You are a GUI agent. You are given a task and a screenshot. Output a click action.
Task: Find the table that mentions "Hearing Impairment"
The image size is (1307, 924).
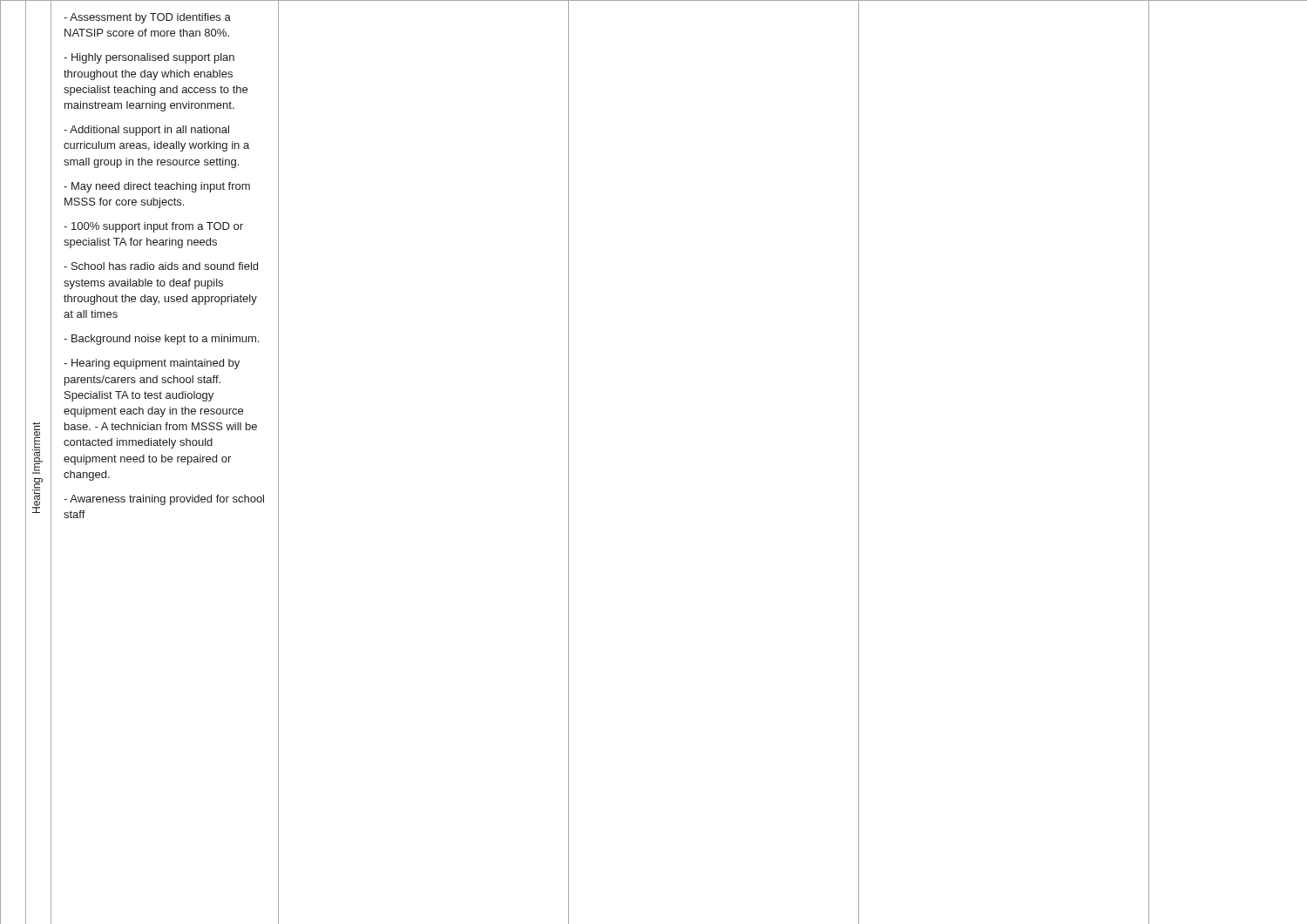coord(654,462)
